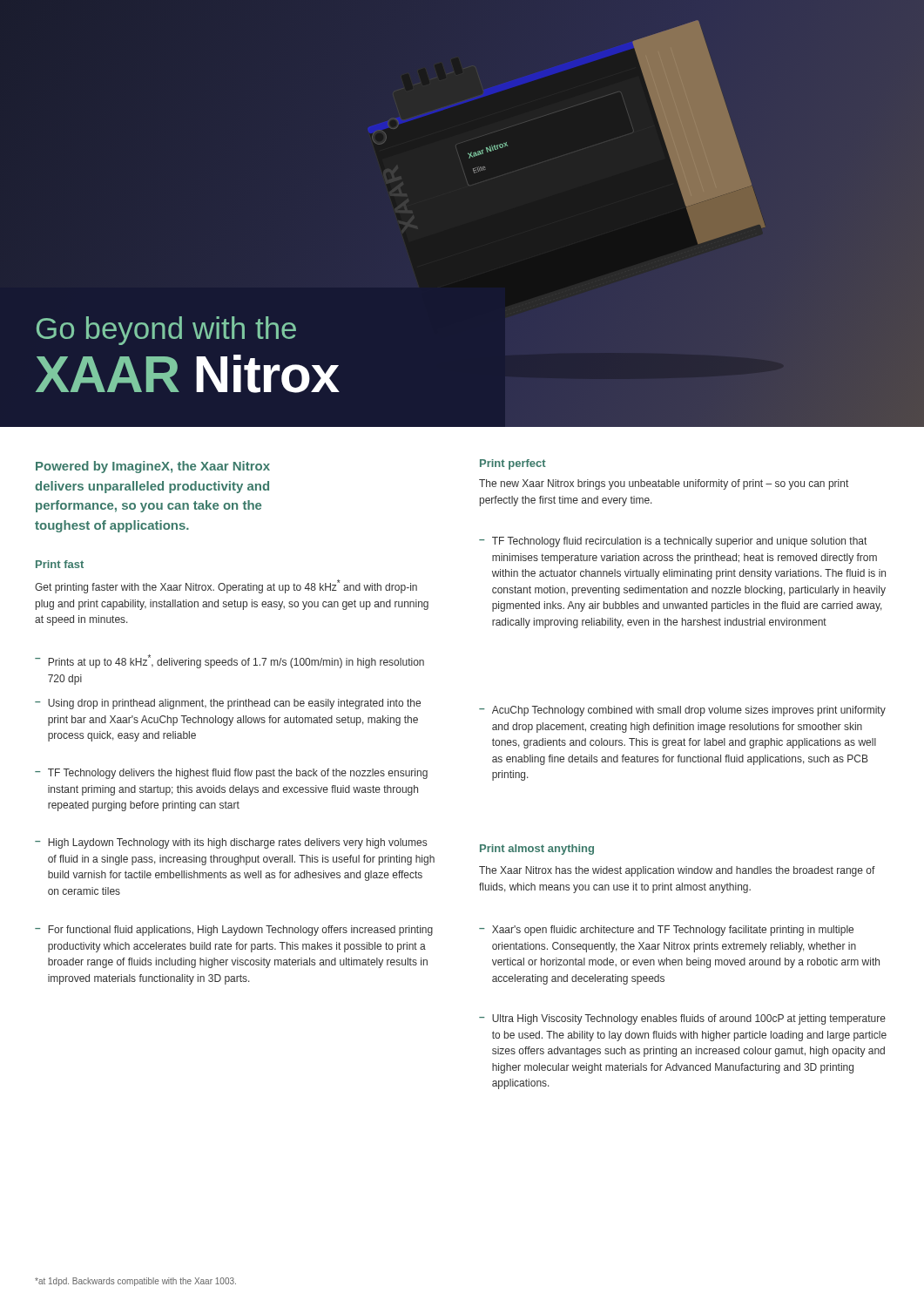Select the text starting "– Ultra High Viscosity Technology"
Screen dimensions: 1307x924
point(684,1051)
